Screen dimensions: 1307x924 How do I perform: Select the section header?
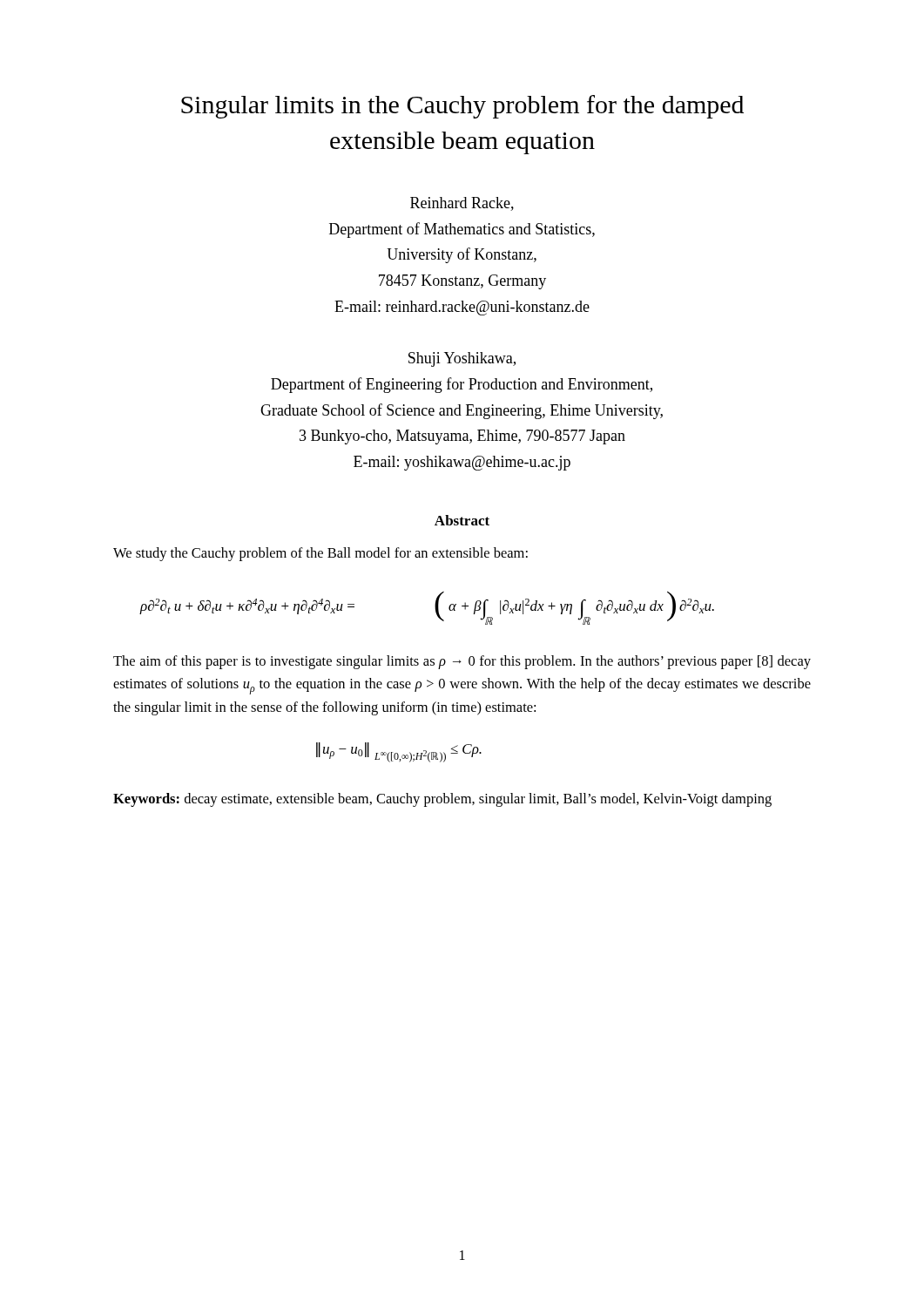click(x=462, y=520)
